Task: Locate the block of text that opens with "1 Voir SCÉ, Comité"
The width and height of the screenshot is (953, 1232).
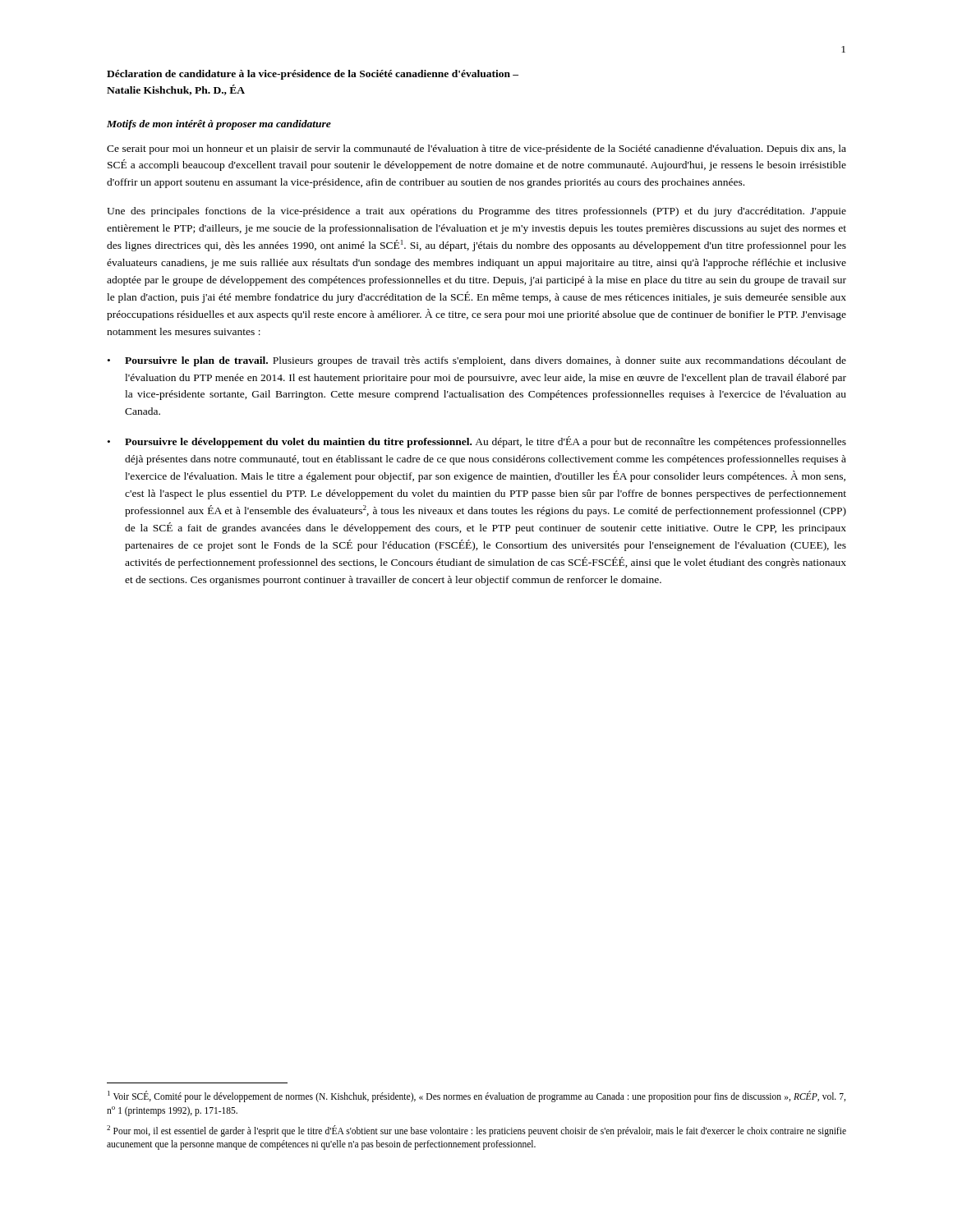Action: [476, 1103]
